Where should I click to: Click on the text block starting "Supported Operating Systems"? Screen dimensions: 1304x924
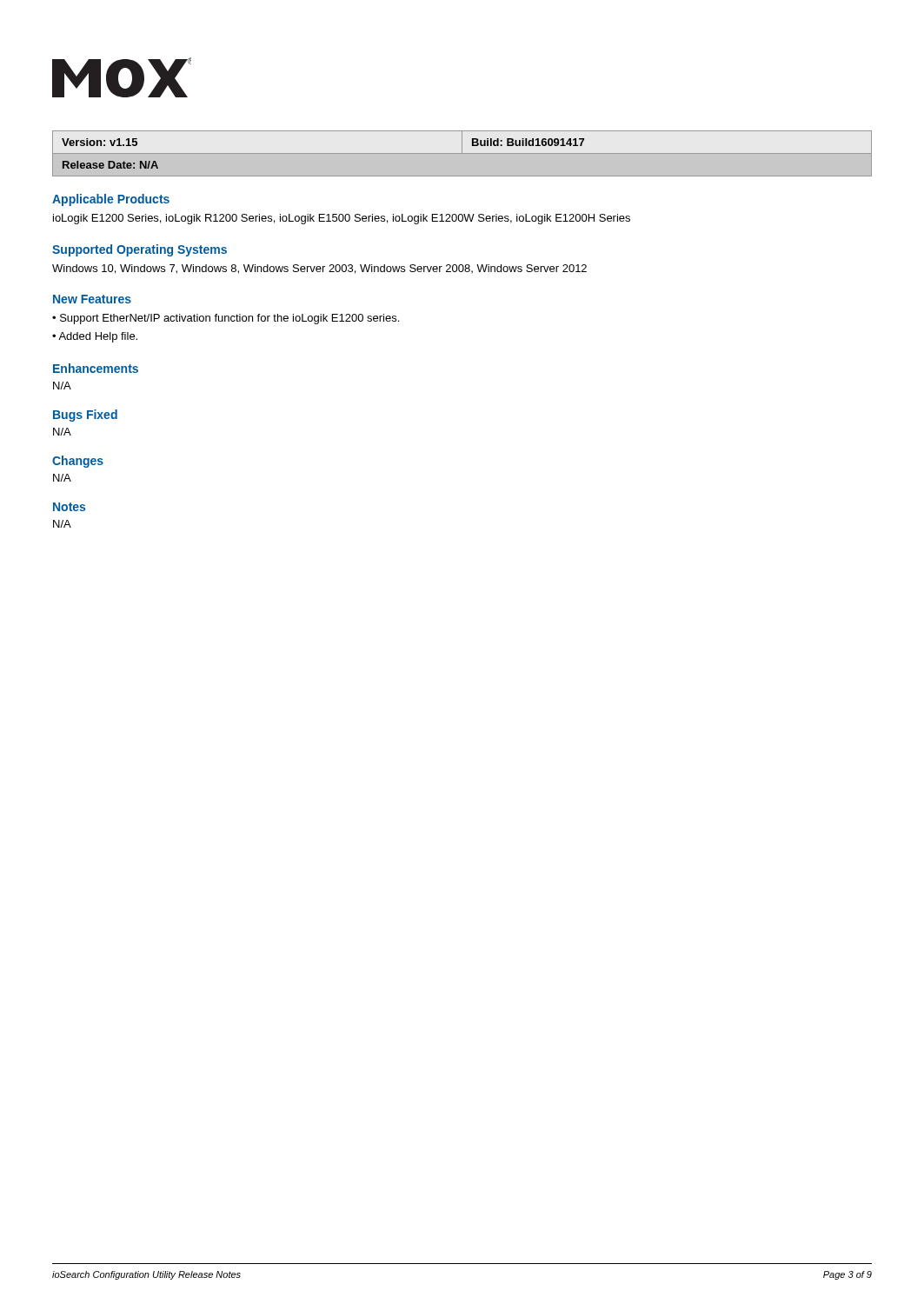tap(140, 249)
